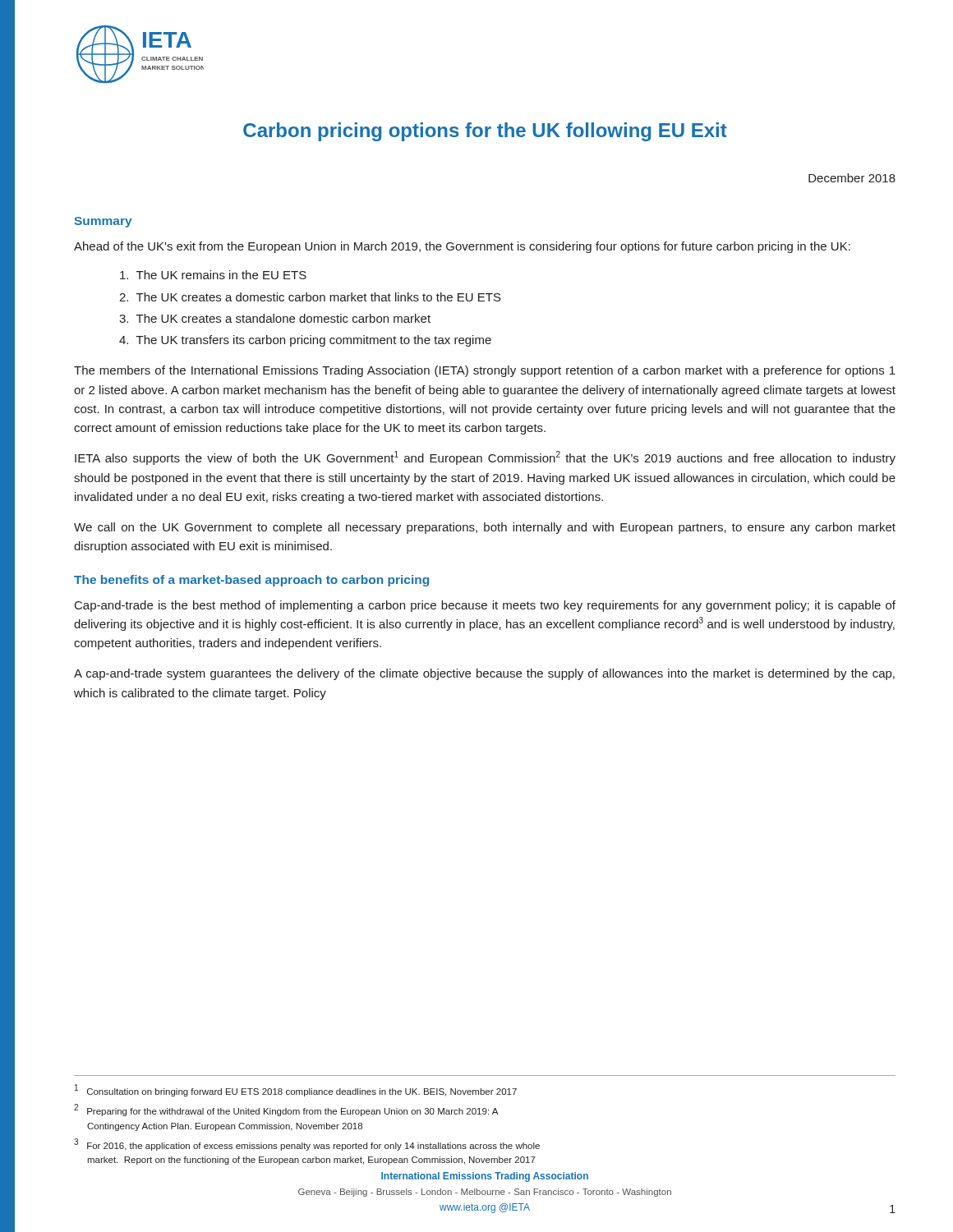Where is the passage that starts "A cap-and-trade system guarantees"?
This screenshot has width=953, height=1232.
click(x=485, y=683)
